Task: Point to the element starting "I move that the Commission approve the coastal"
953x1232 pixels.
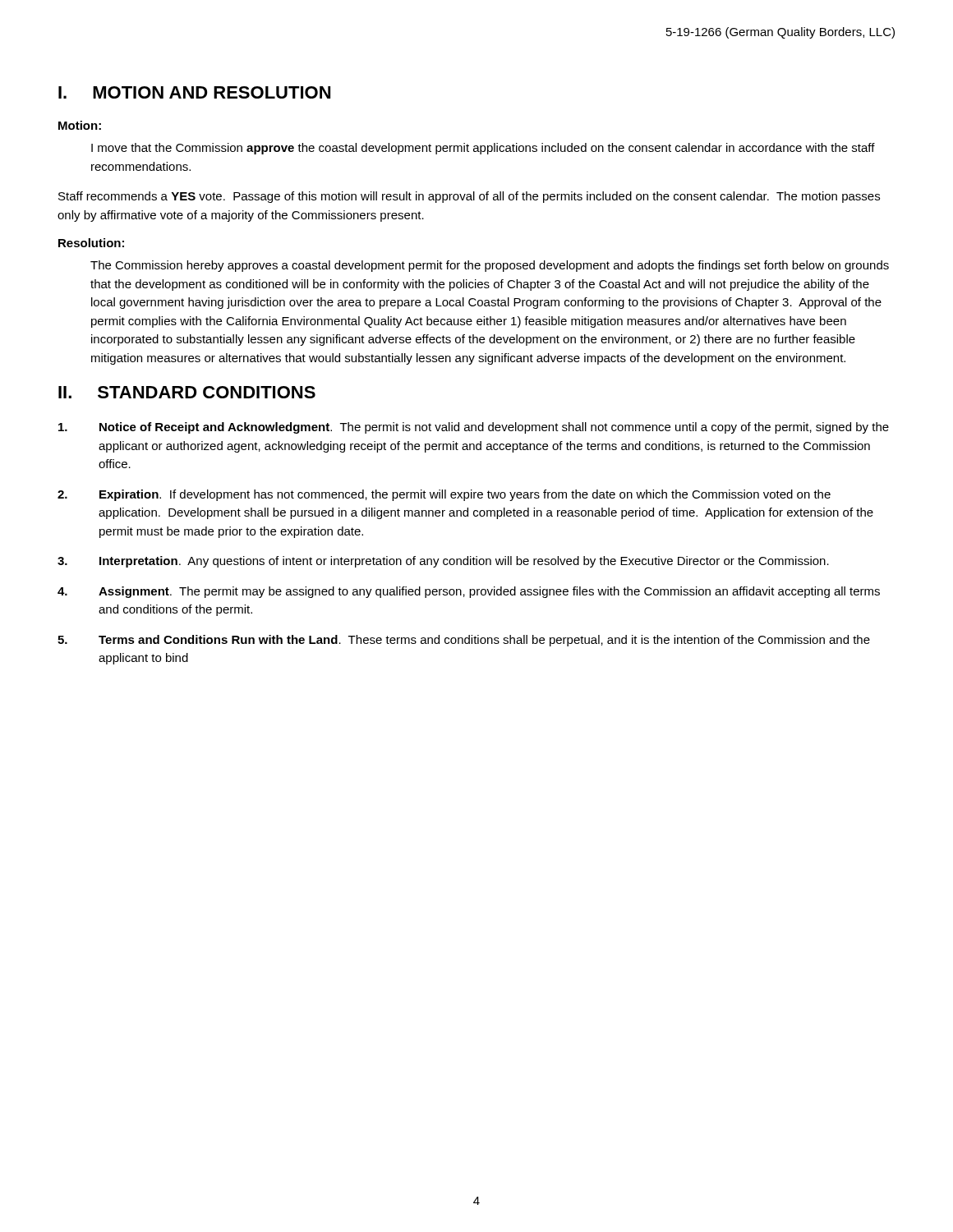Action: pos(482,157)
